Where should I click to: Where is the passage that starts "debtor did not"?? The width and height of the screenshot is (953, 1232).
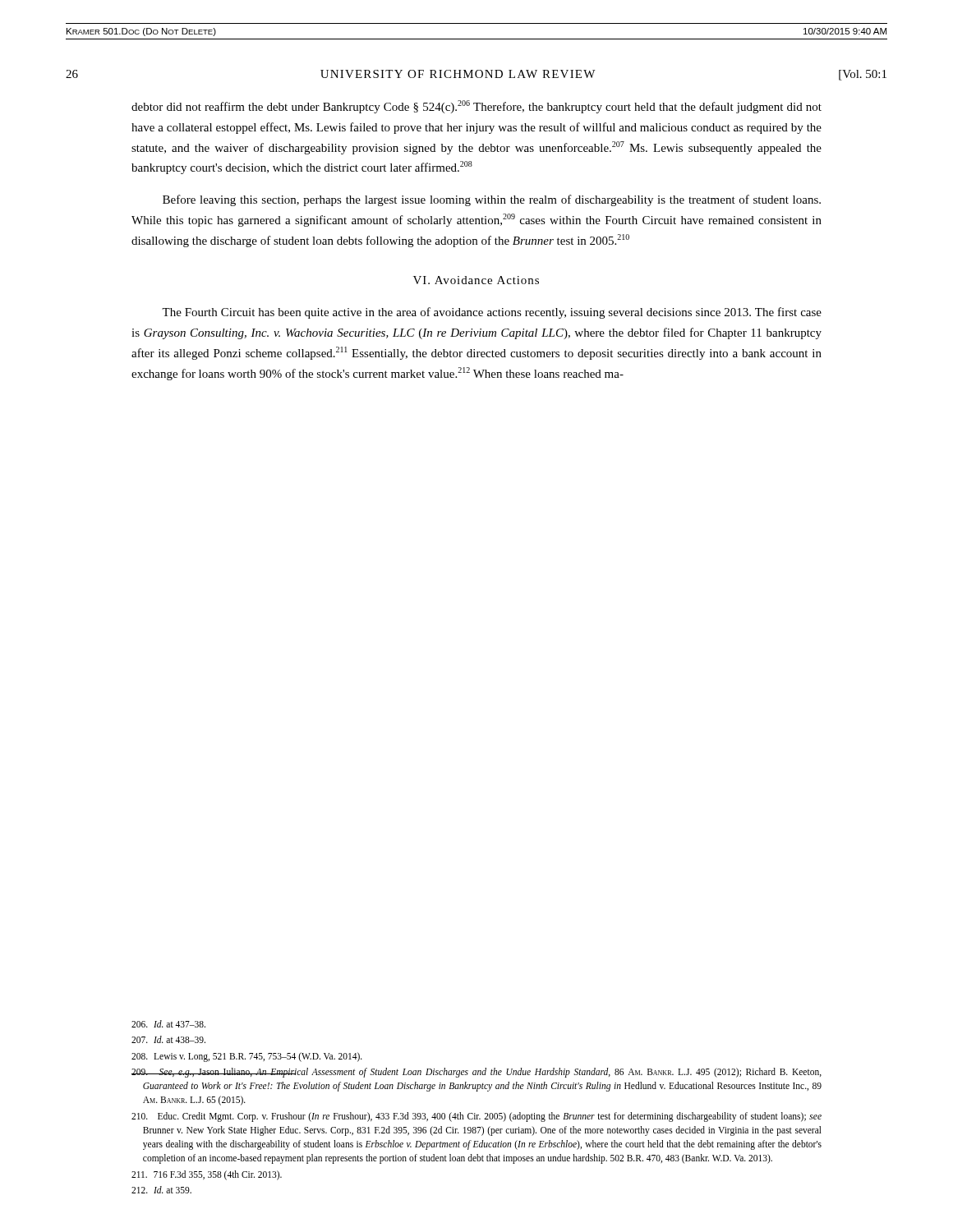476,136
